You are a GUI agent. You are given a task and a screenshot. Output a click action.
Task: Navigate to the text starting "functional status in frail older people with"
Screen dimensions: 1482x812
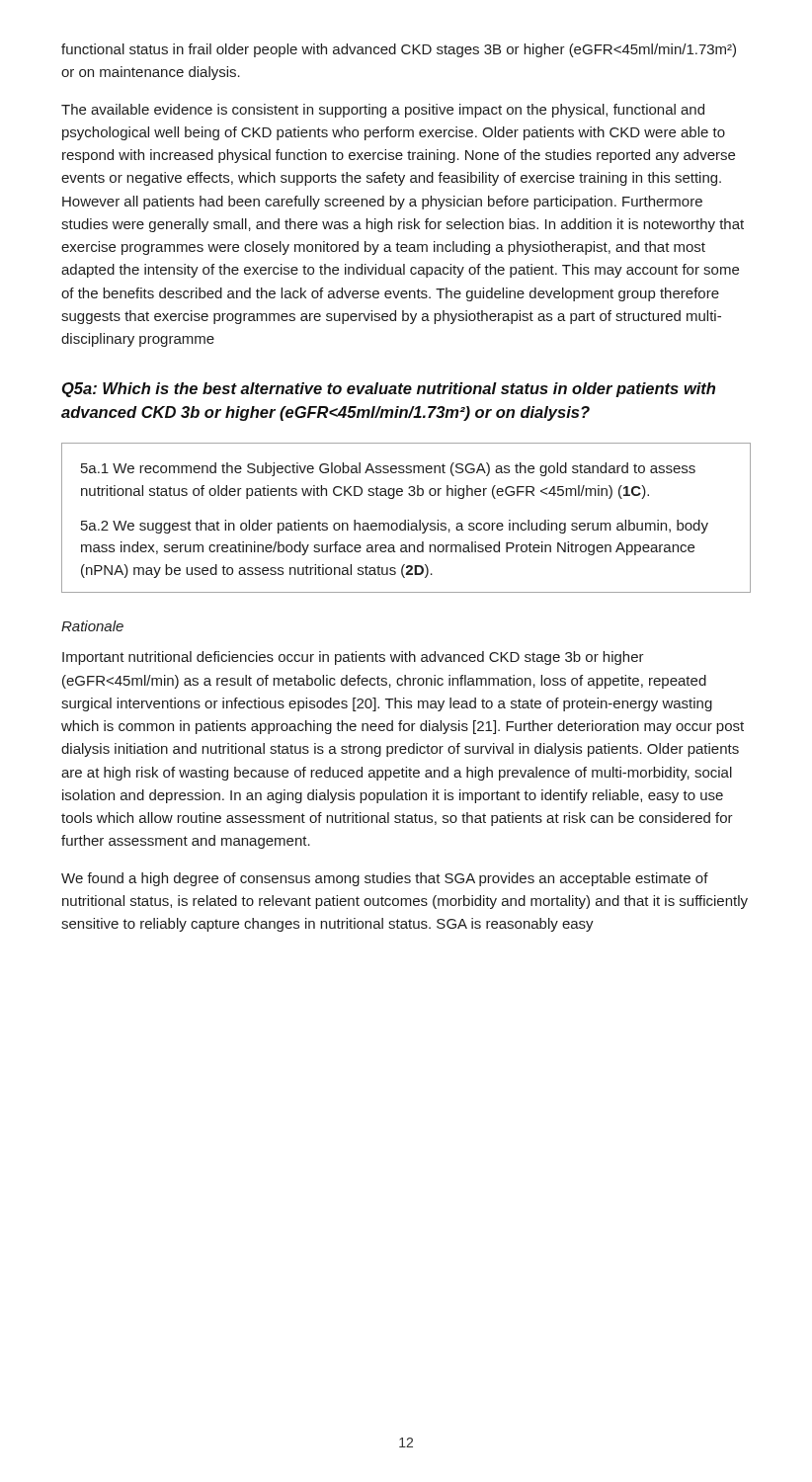(x=406, y=60)
